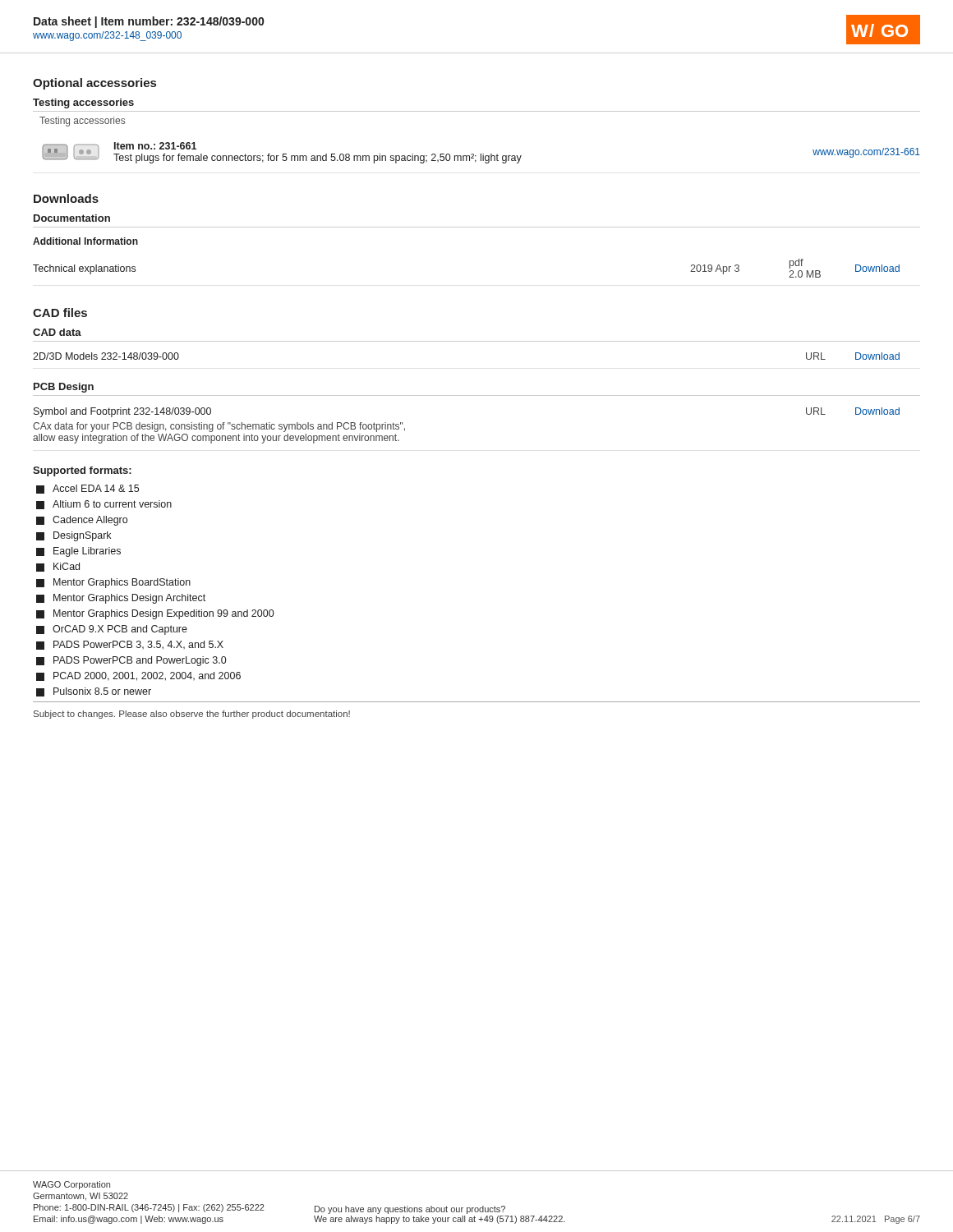Select the text that says "Symbol and Footprint 232-148/039-000"
The width and height of the screenshot is (953, 1232).
pyautogui.click(x=122, y=411)
